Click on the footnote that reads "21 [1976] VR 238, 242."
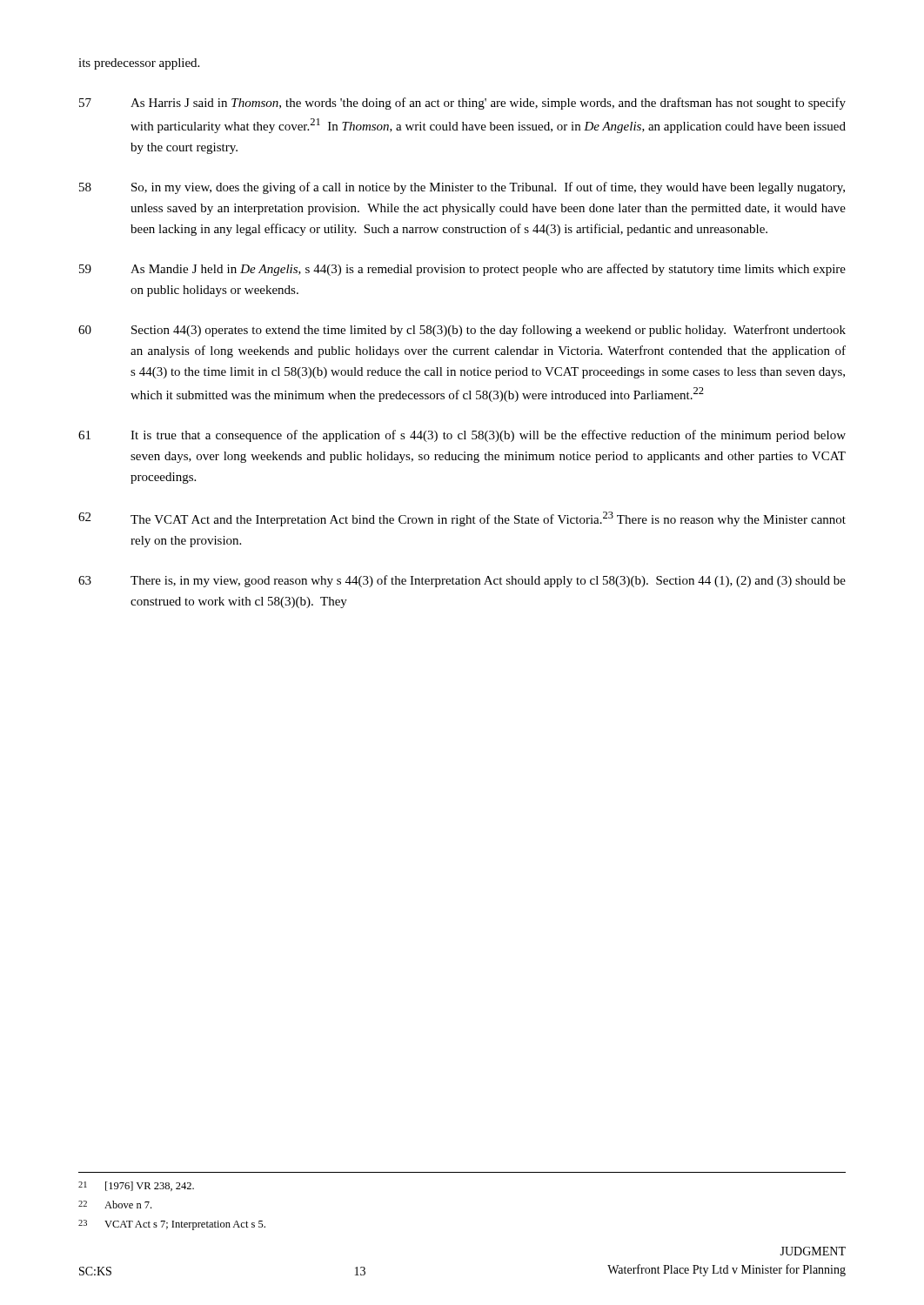Viewport: 924px width, 1305px height. click(x=136, y=1186)
